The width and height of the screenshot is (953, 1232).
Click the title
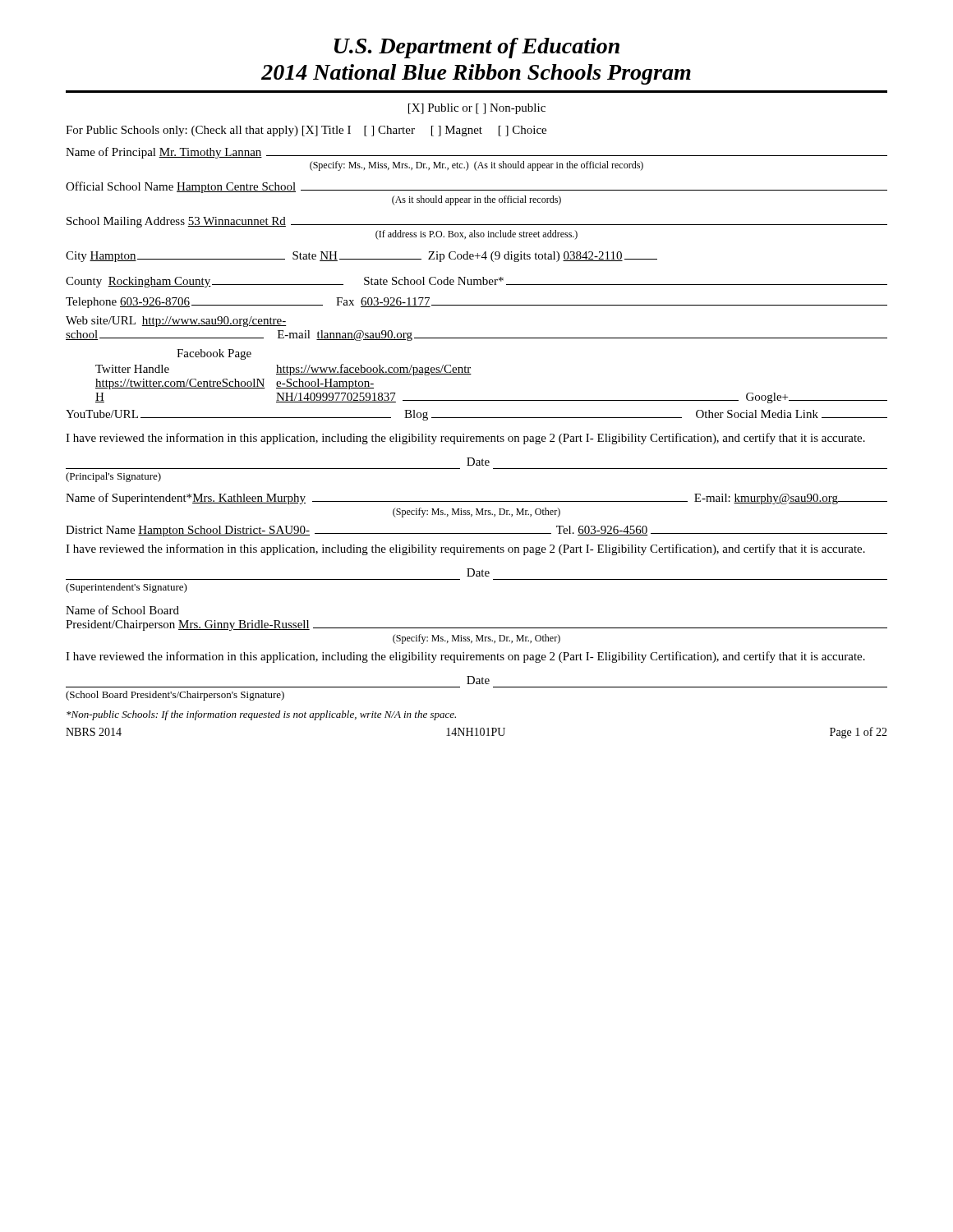[476, 59]
